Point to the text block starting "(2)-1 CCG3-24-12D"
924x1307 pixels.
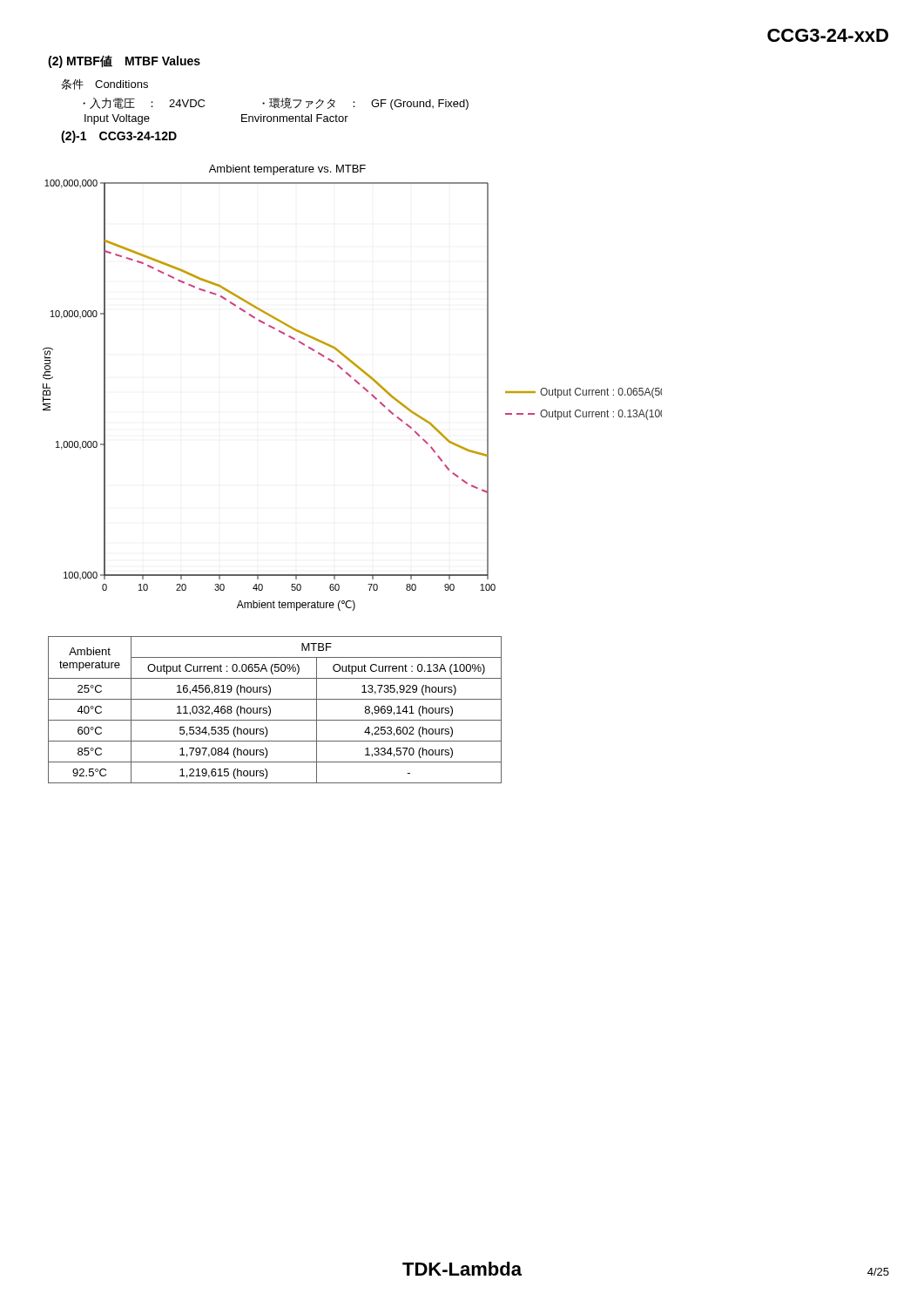[x=119, y=136]
